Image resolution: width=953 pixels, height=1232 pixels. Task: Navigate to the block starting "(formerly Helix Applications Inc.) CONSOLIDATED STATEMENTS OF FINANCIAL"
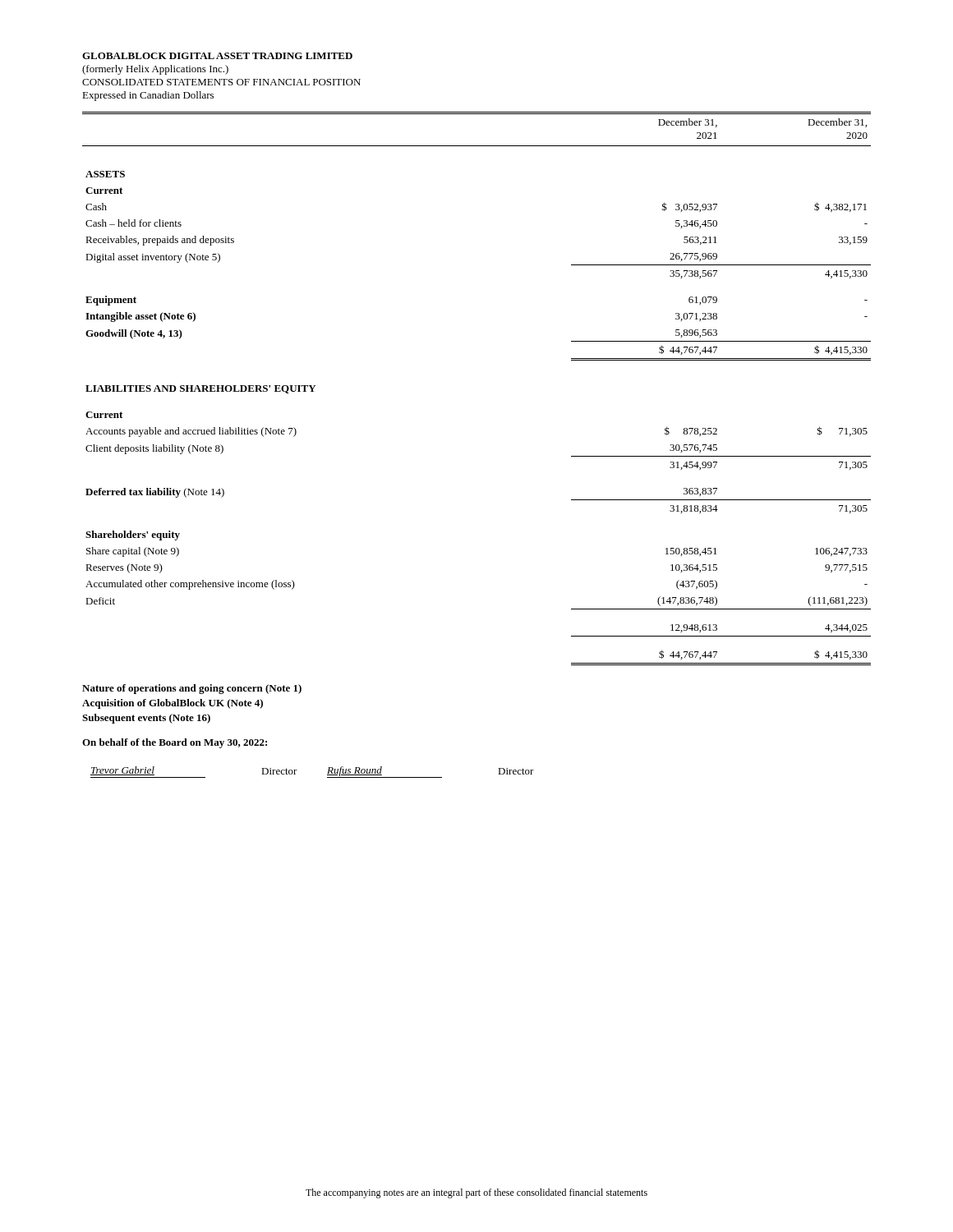[x=222, y=82]
